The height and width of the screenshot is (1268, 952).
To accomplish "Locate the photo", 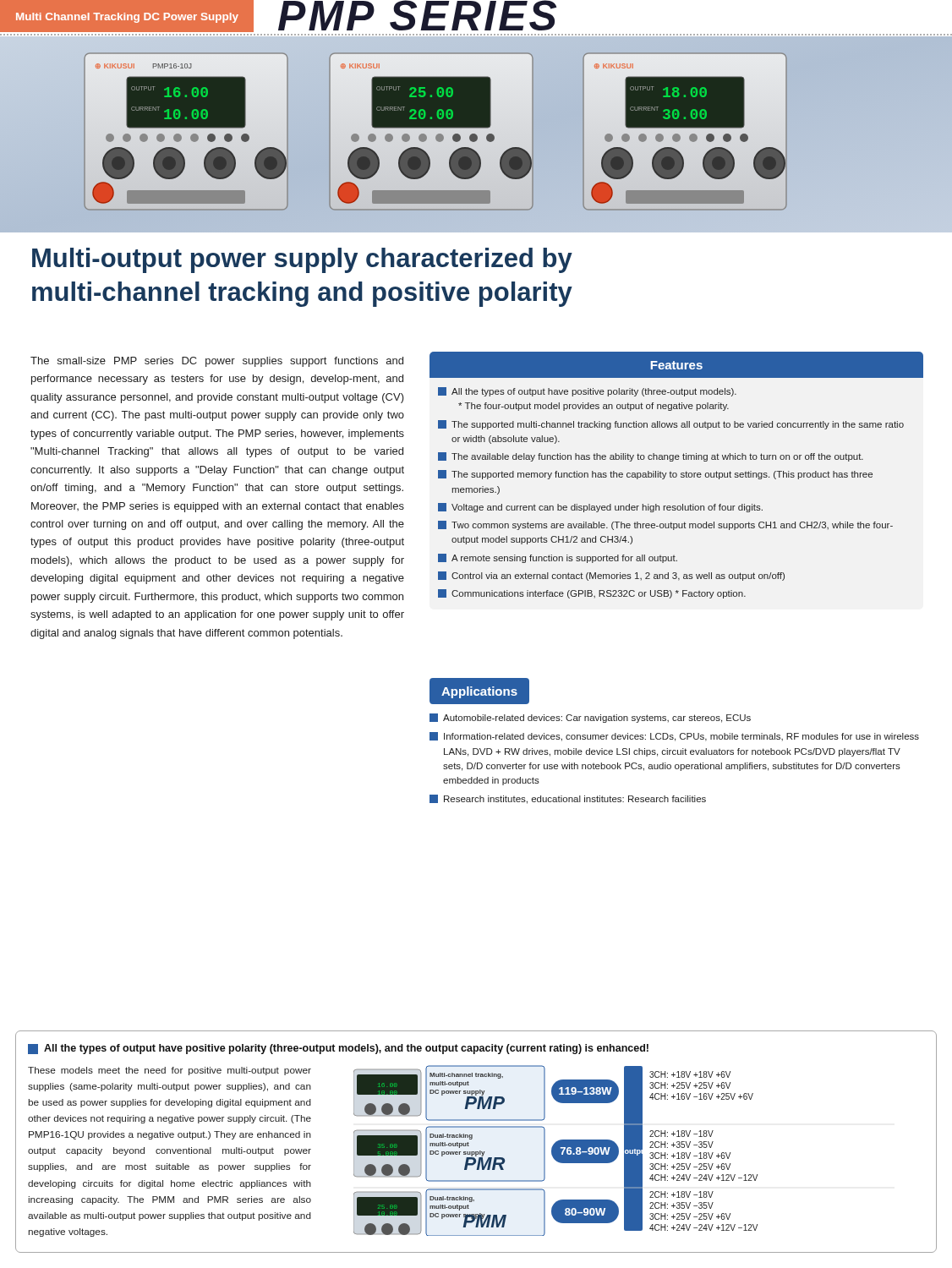I will [x=476, y=134].
